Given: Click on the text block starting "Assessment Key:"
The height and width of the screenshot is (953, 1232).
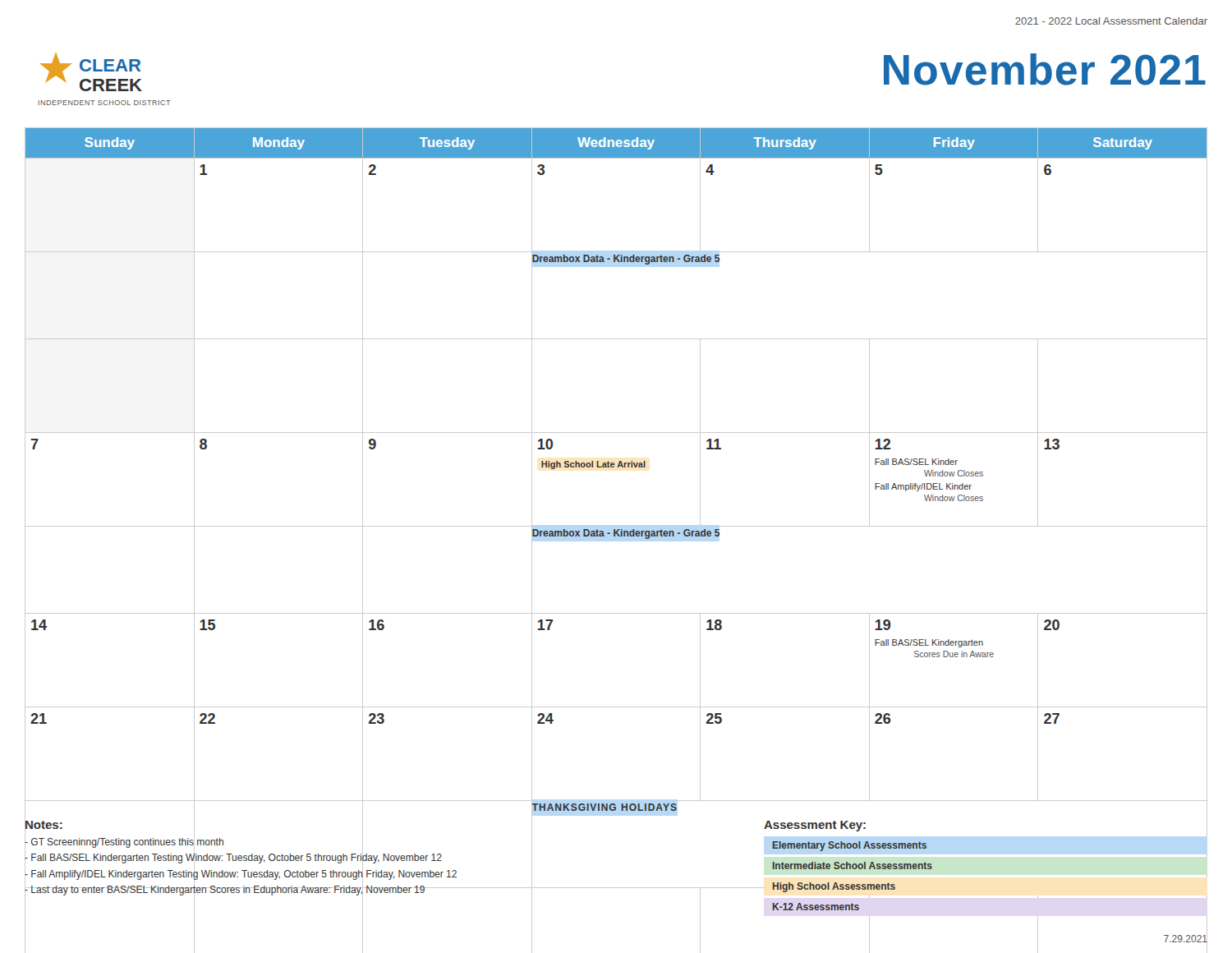Looking at the screenshot, I should click(x=815, y=824).
